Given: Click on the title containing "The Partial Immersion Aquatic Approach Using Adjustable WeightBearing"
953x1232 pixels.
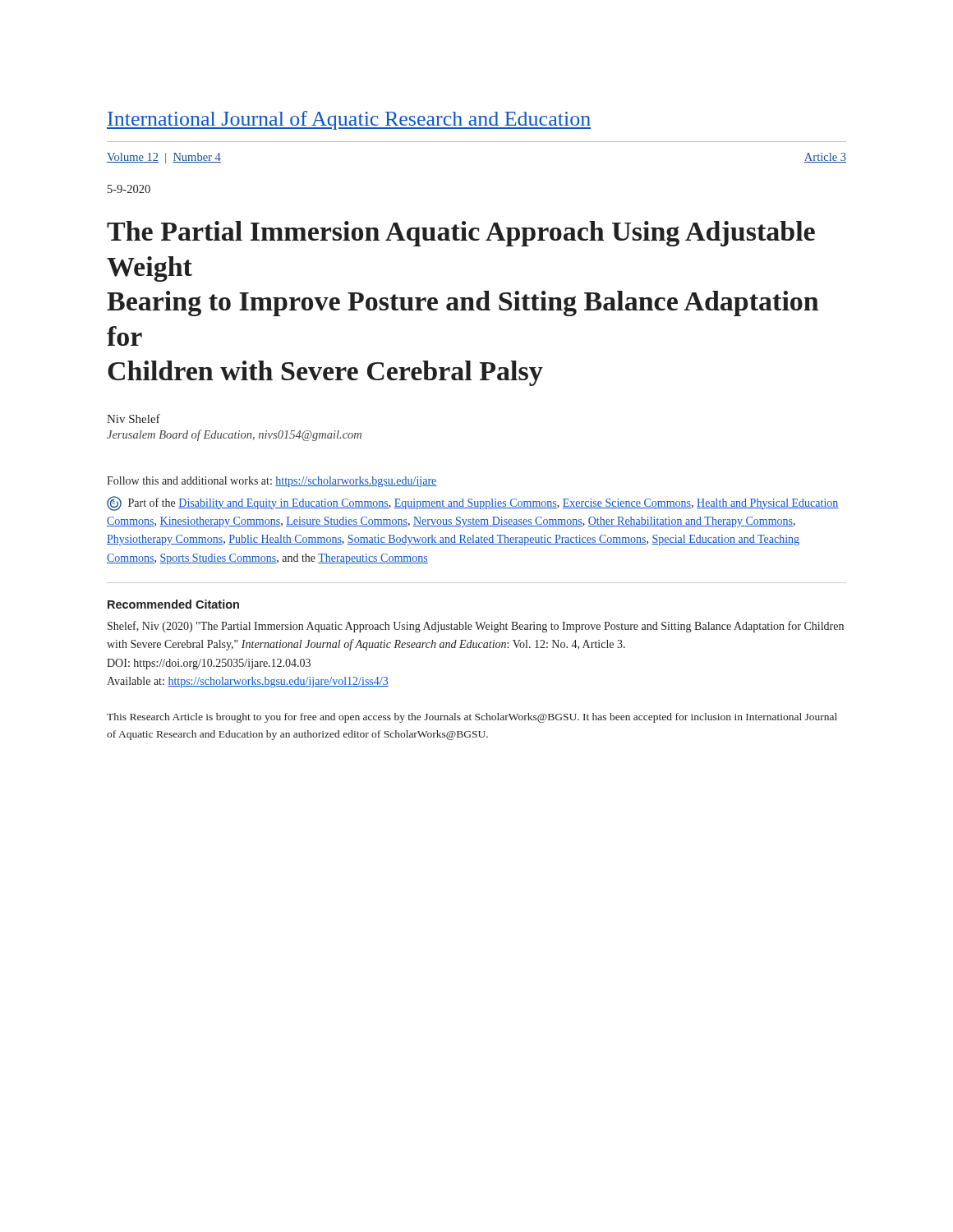Looking at the screenshot, I should (476, 302).
